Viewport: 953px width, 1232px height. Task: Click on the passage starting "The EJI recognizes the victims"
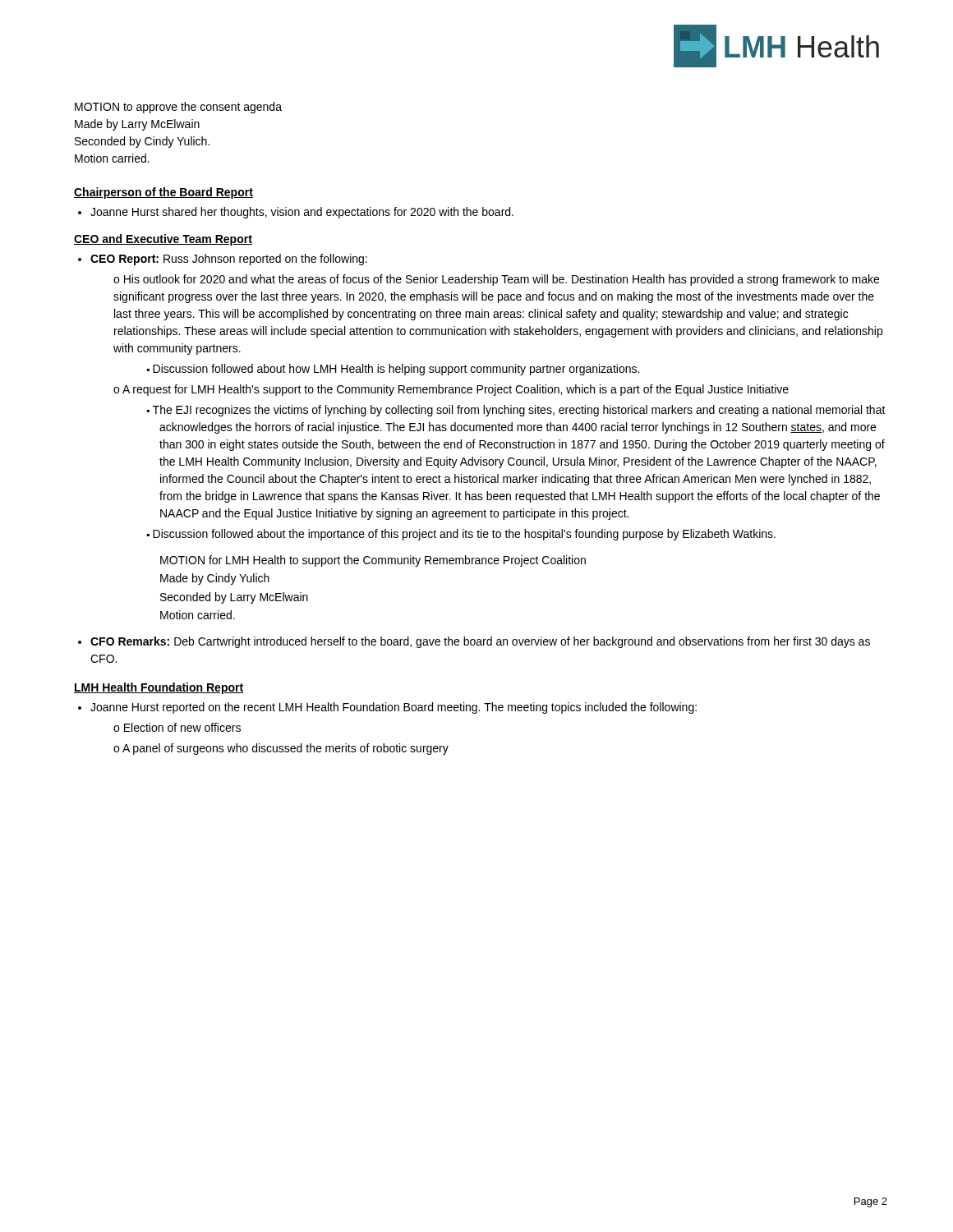pyautogui.click(x=519, y=462)
